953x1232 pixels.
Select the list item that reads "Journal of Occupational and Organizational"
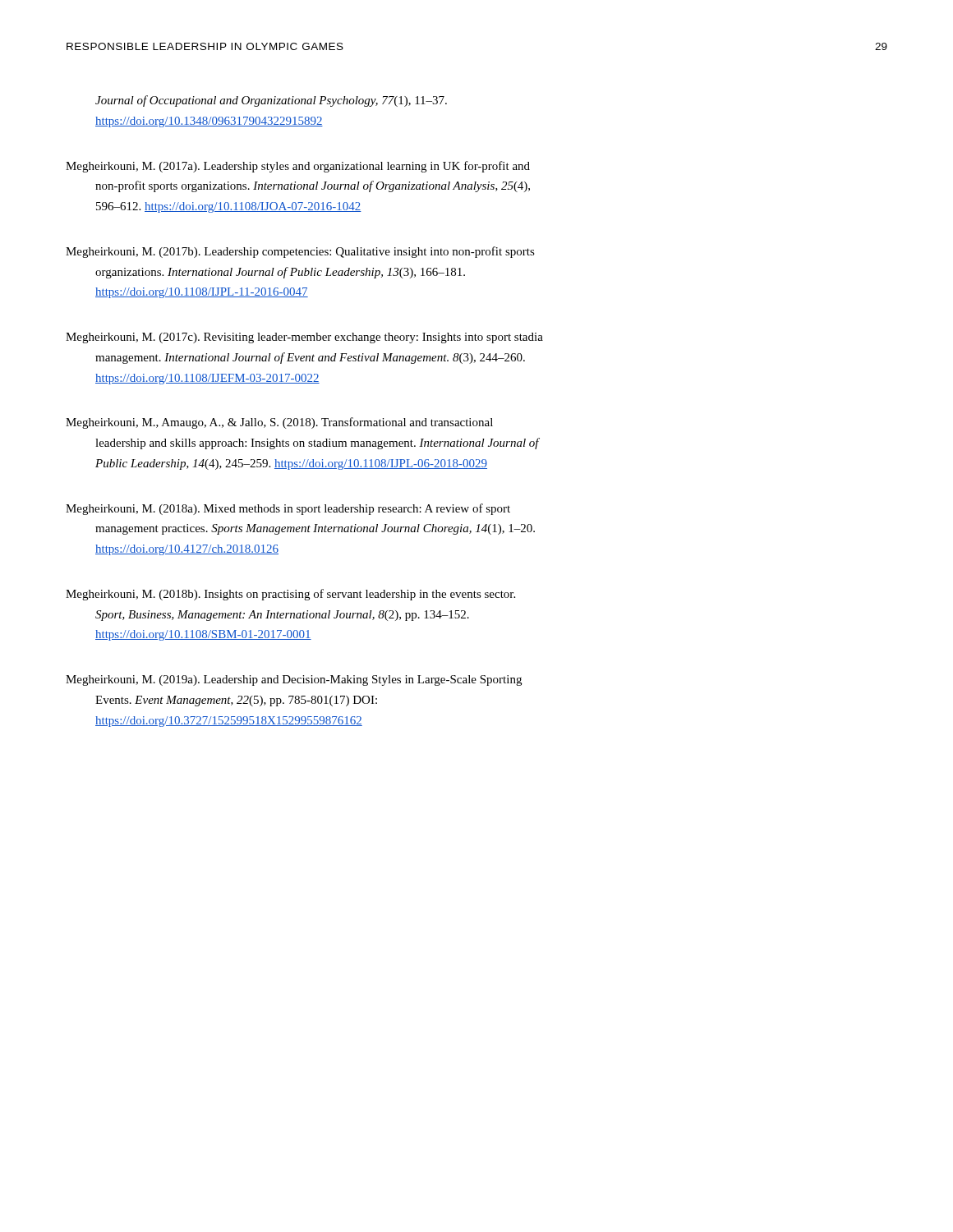point(271,101)
